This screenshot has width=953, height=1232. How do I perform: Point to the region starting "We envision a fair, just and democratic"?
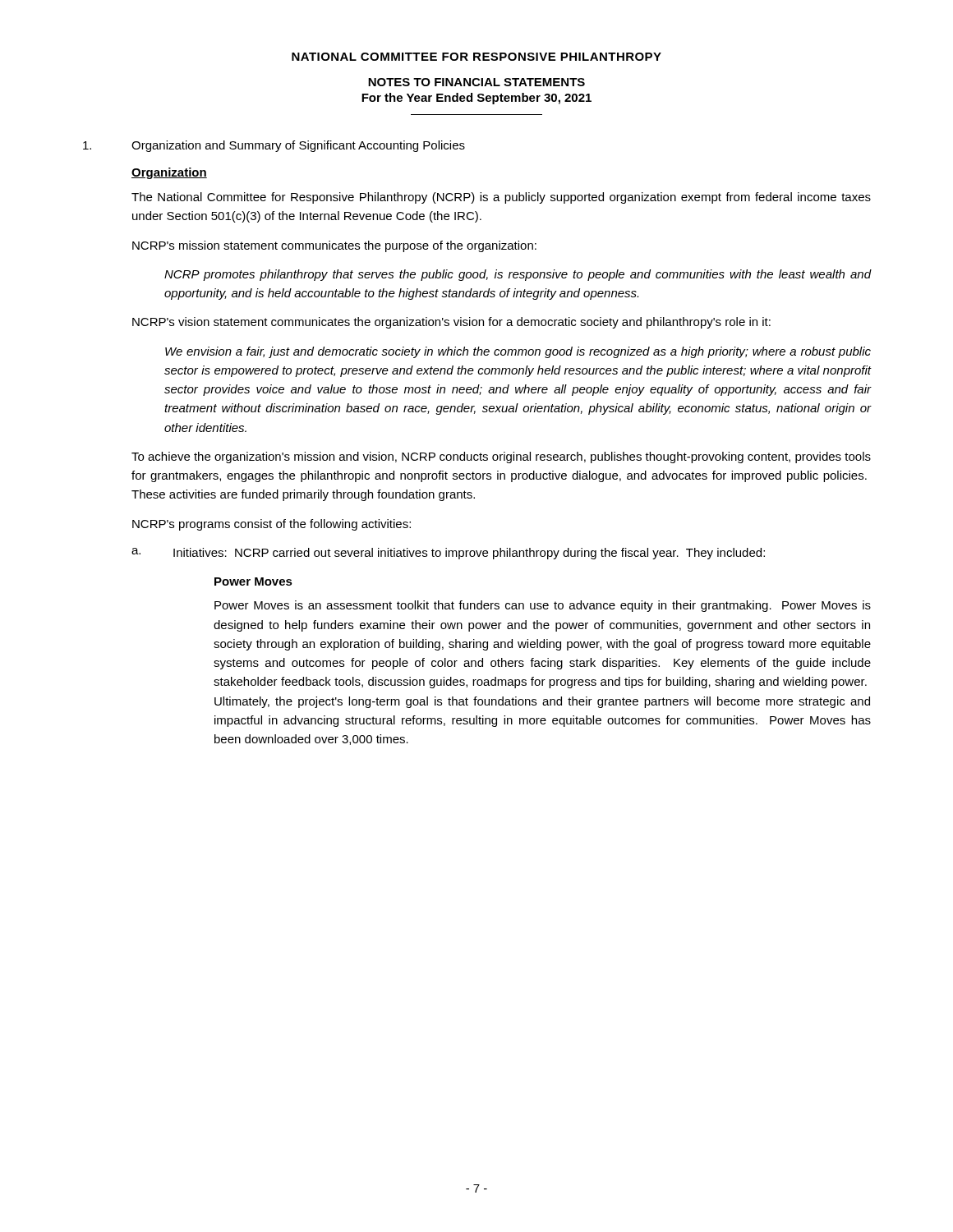coord(518,389)
